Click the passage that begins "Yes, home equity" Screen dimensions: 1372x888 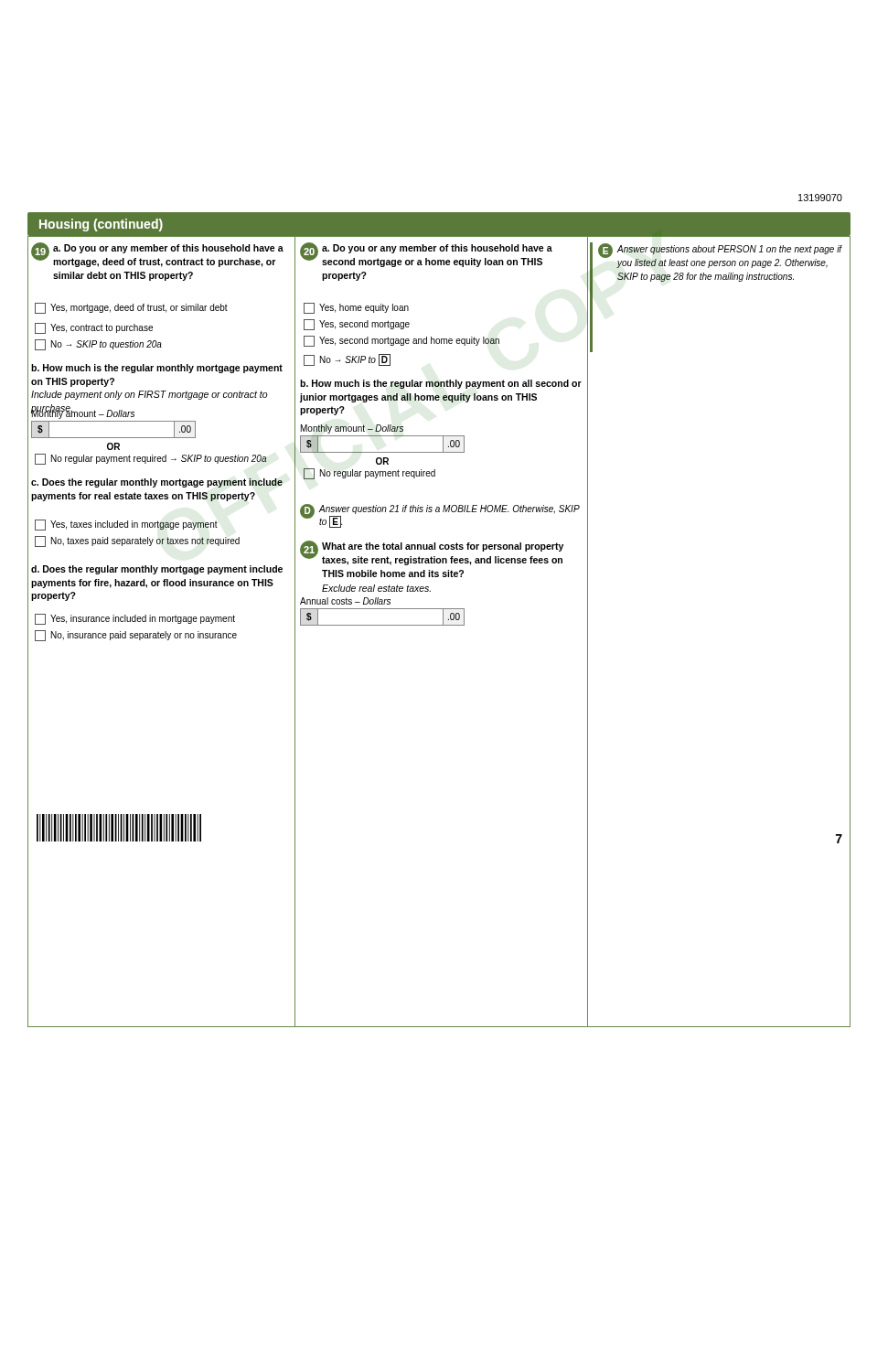coord(356,308)
